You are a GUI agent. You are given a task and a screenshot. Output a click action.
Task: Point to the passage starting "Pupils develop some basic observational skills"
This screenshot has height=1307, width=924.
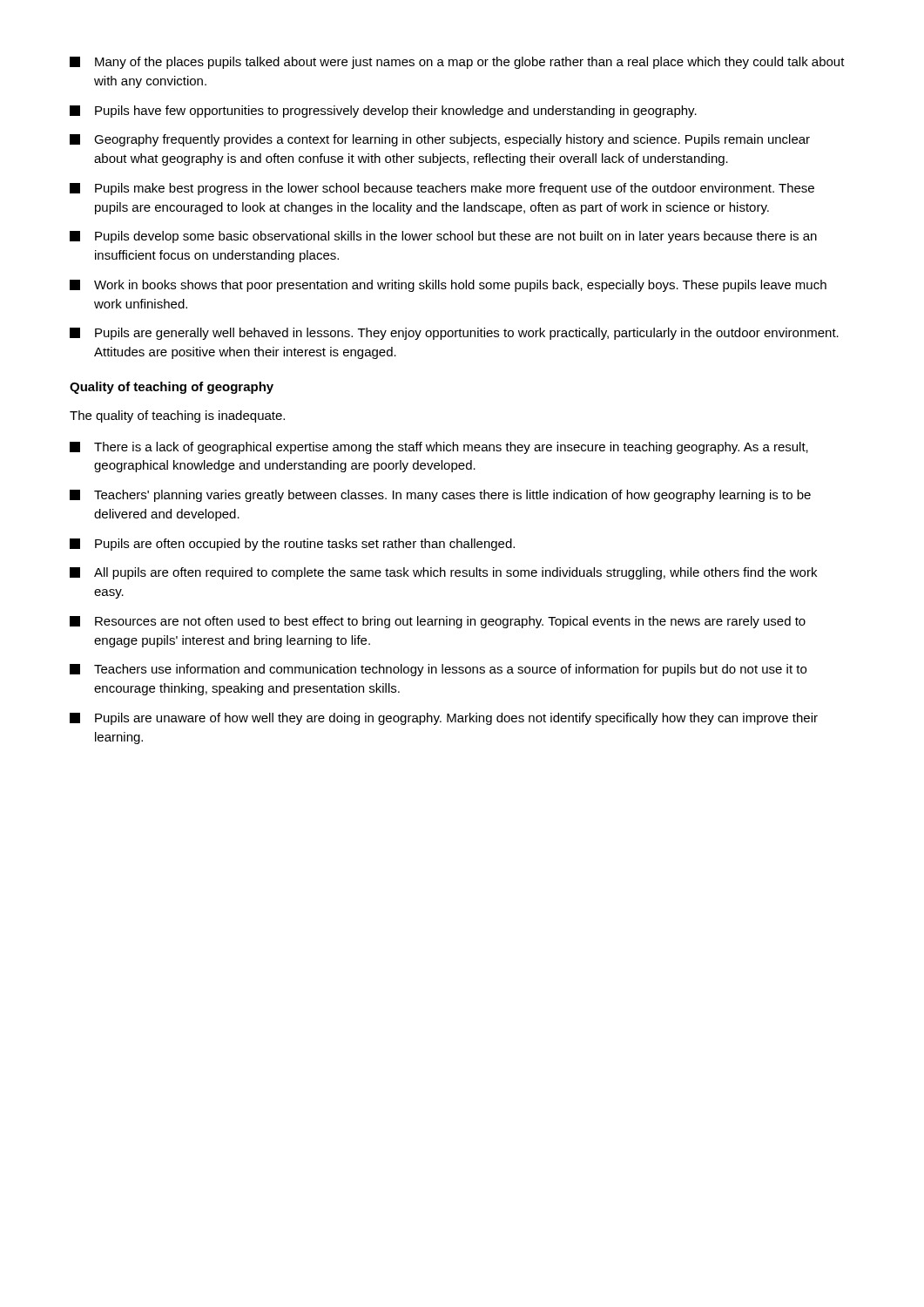[x=458, y=246]
